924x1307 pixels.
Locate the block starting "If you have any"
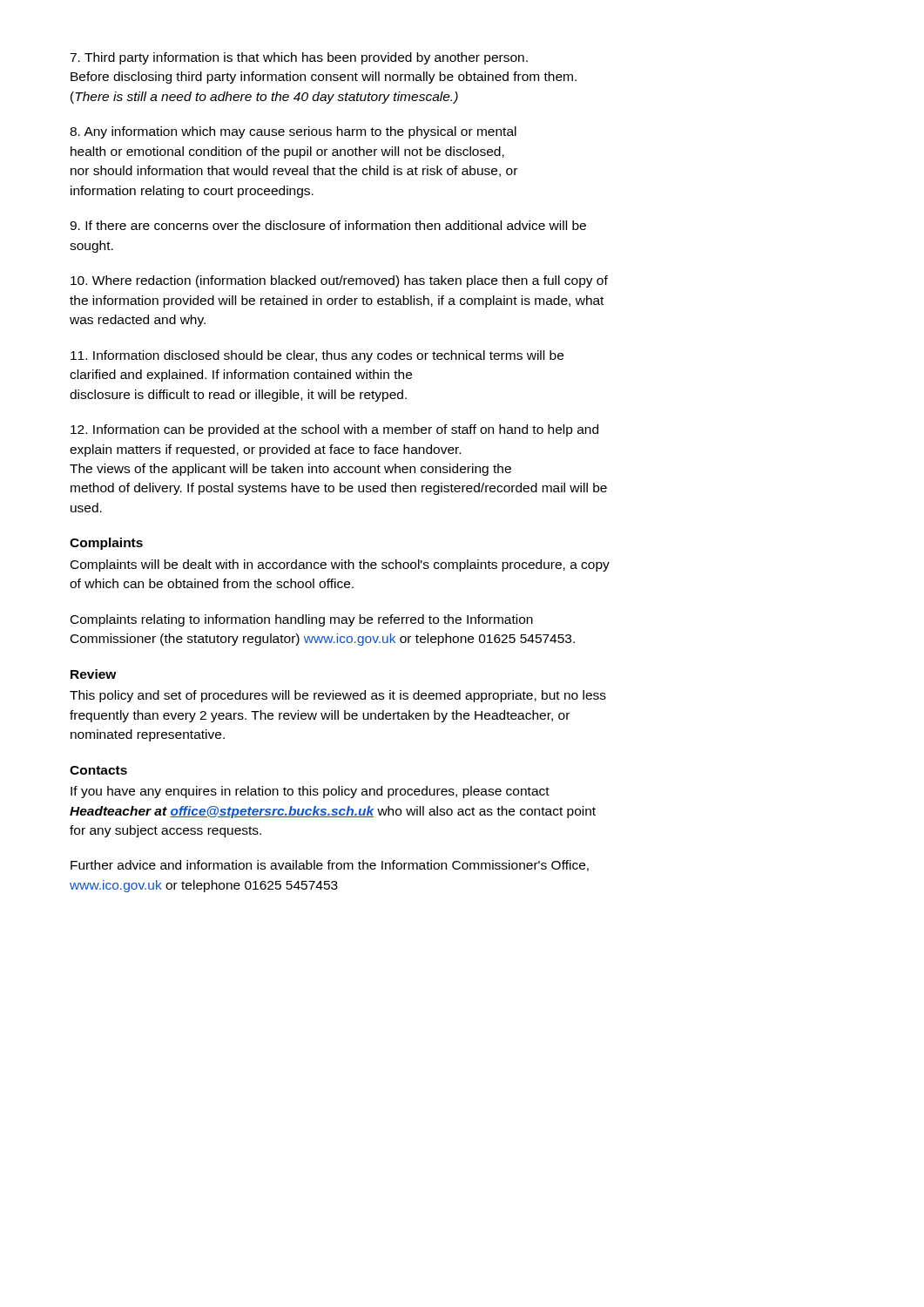pyautogui.click(x=333, y=810)
